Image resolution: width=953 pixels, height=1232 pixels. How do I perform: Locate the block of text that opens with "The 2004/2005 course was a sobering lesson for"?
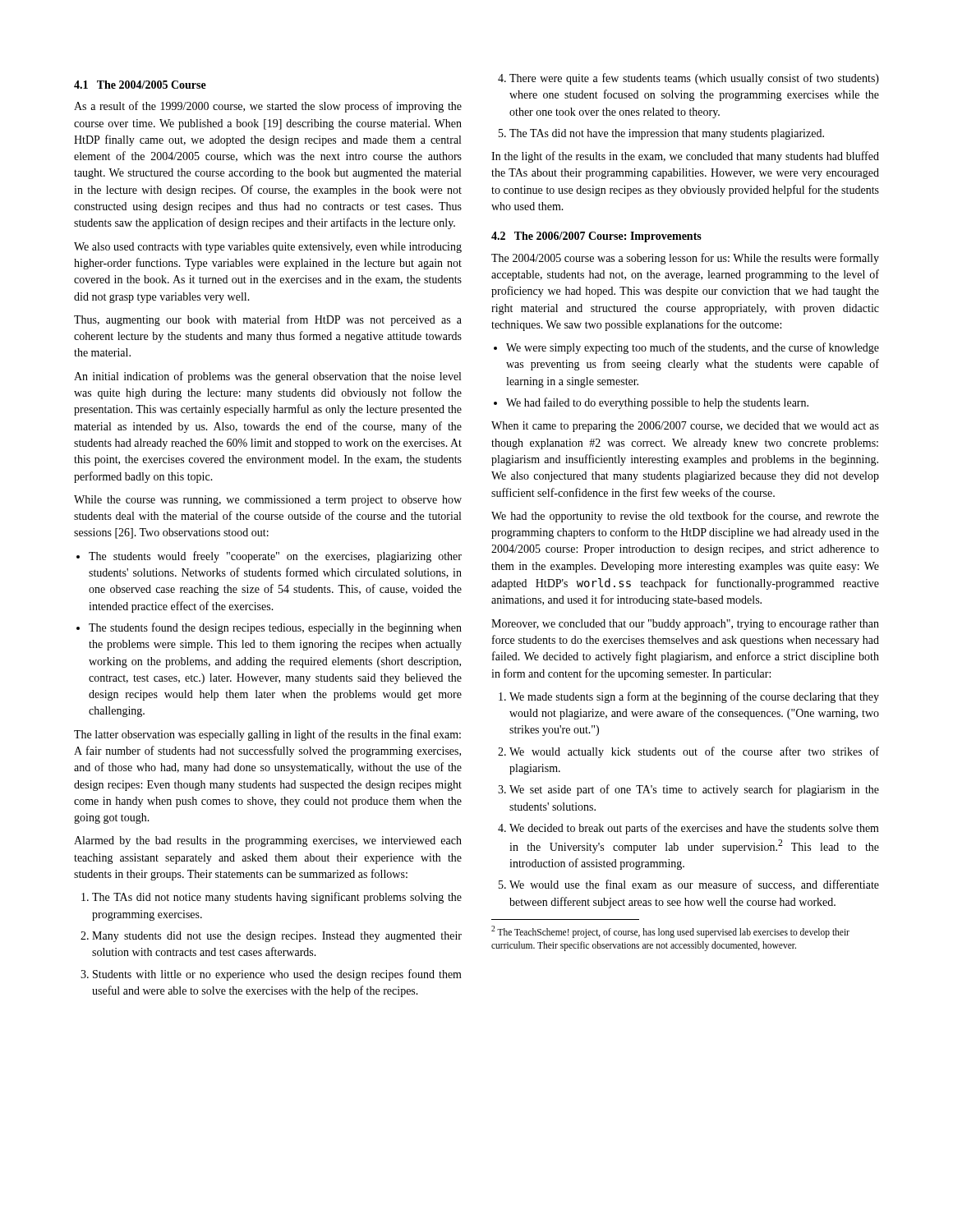click(x=685, y=292)
